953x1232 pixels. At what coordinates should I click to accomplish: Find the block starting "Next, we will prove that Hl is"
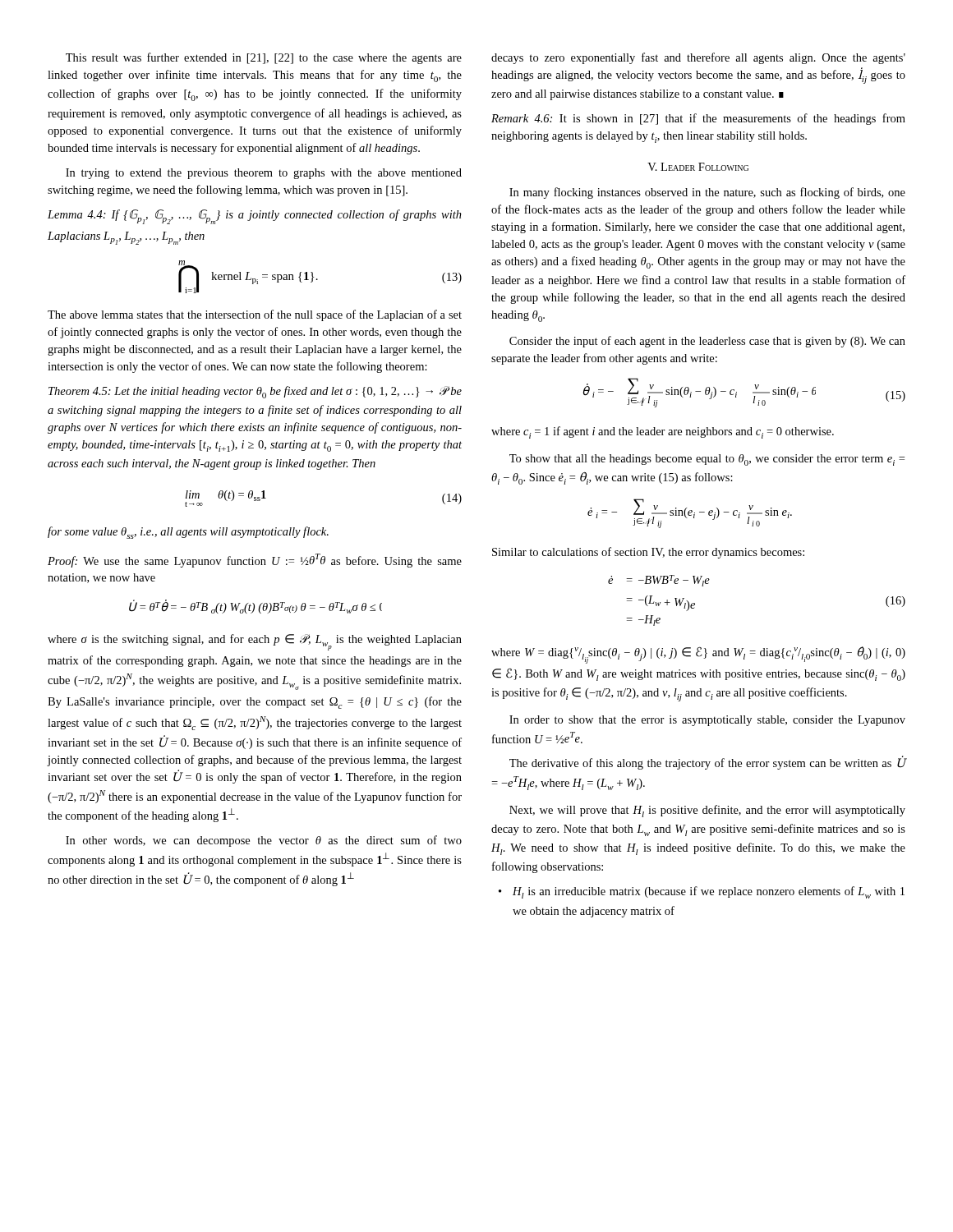[x=698, y=839]
